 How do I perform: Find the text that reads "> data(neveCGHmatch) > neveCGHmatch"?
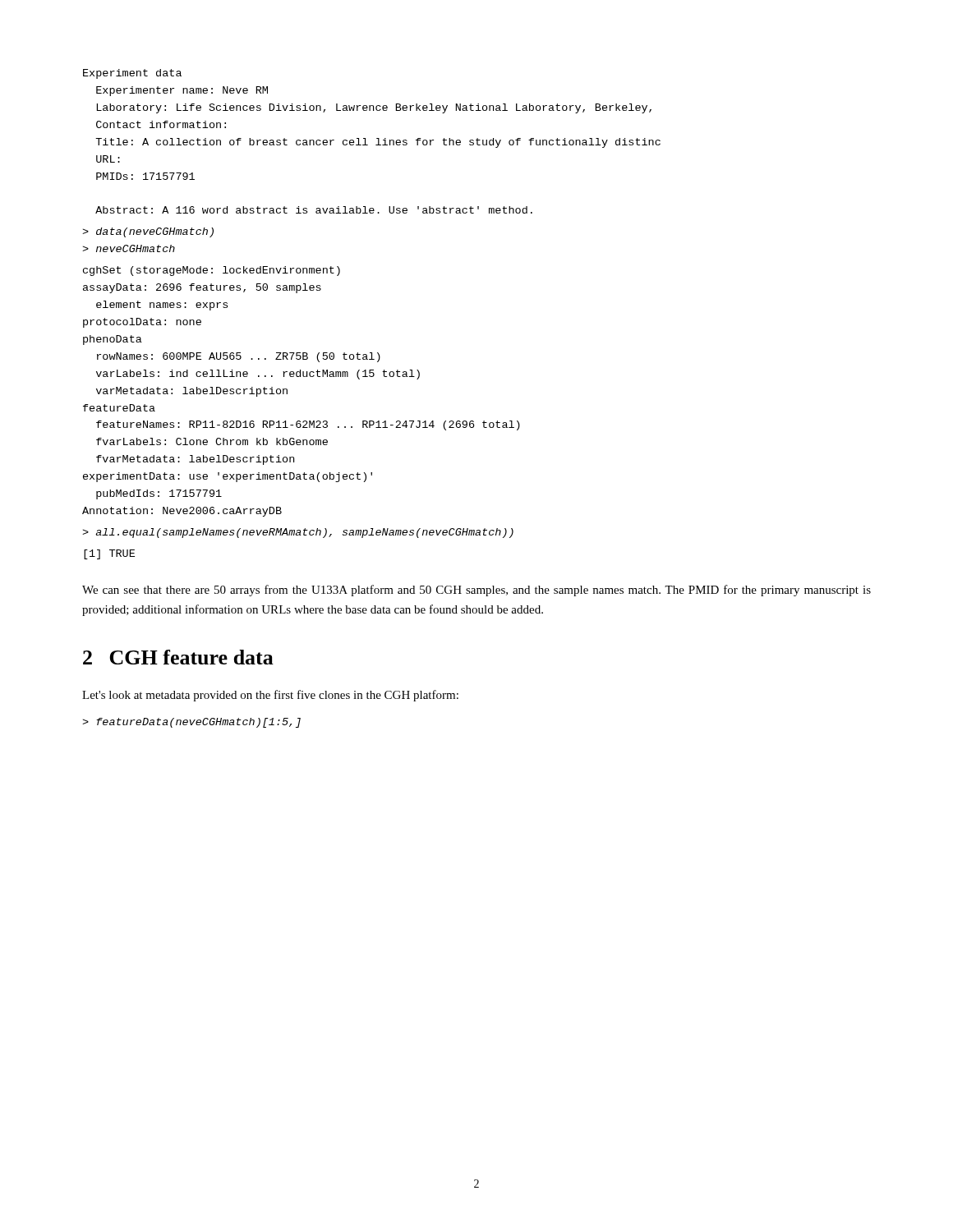(148, 232)
